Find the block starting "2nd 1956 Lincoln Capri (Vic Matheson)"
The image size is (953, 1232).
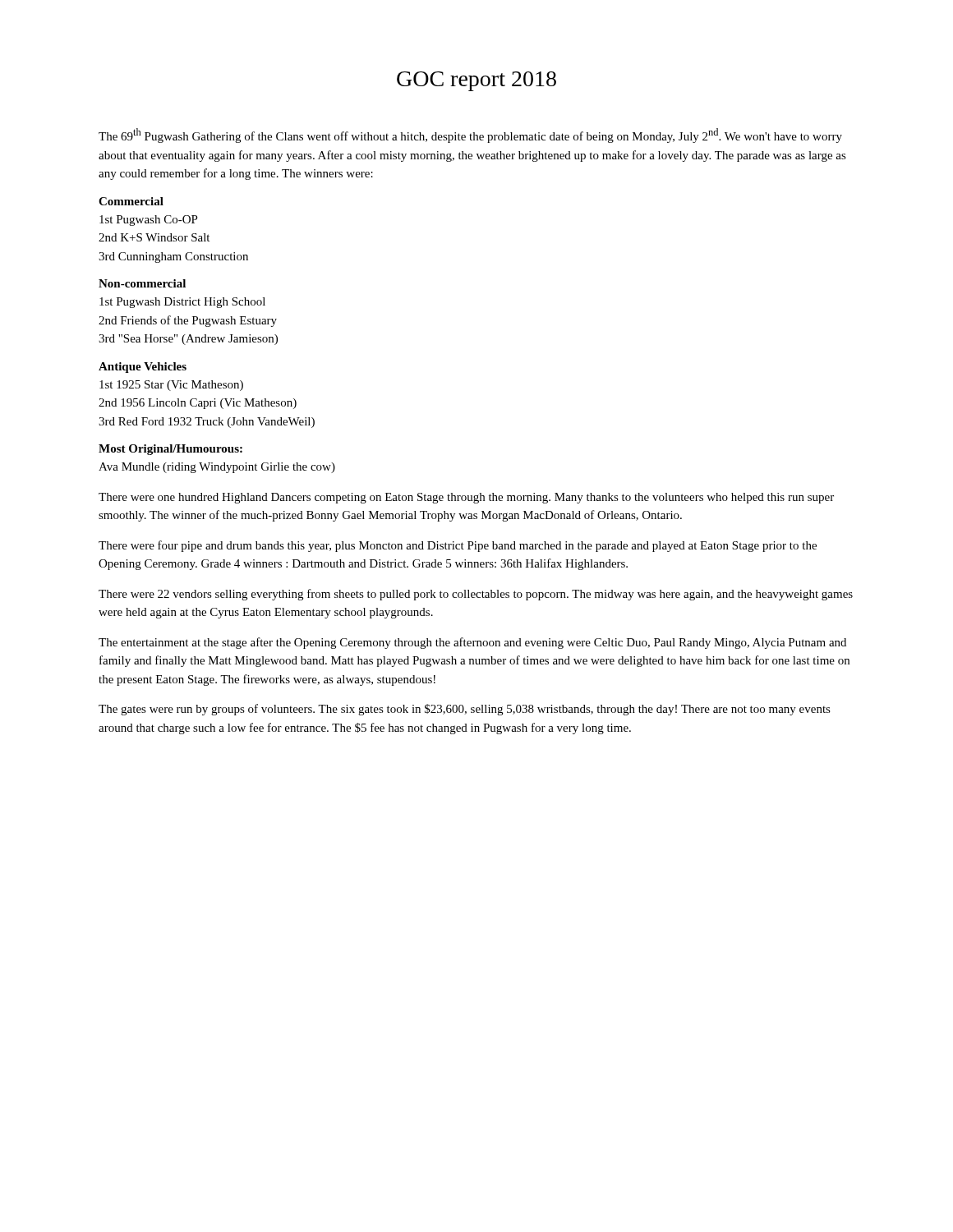click(x=198, y=402)
